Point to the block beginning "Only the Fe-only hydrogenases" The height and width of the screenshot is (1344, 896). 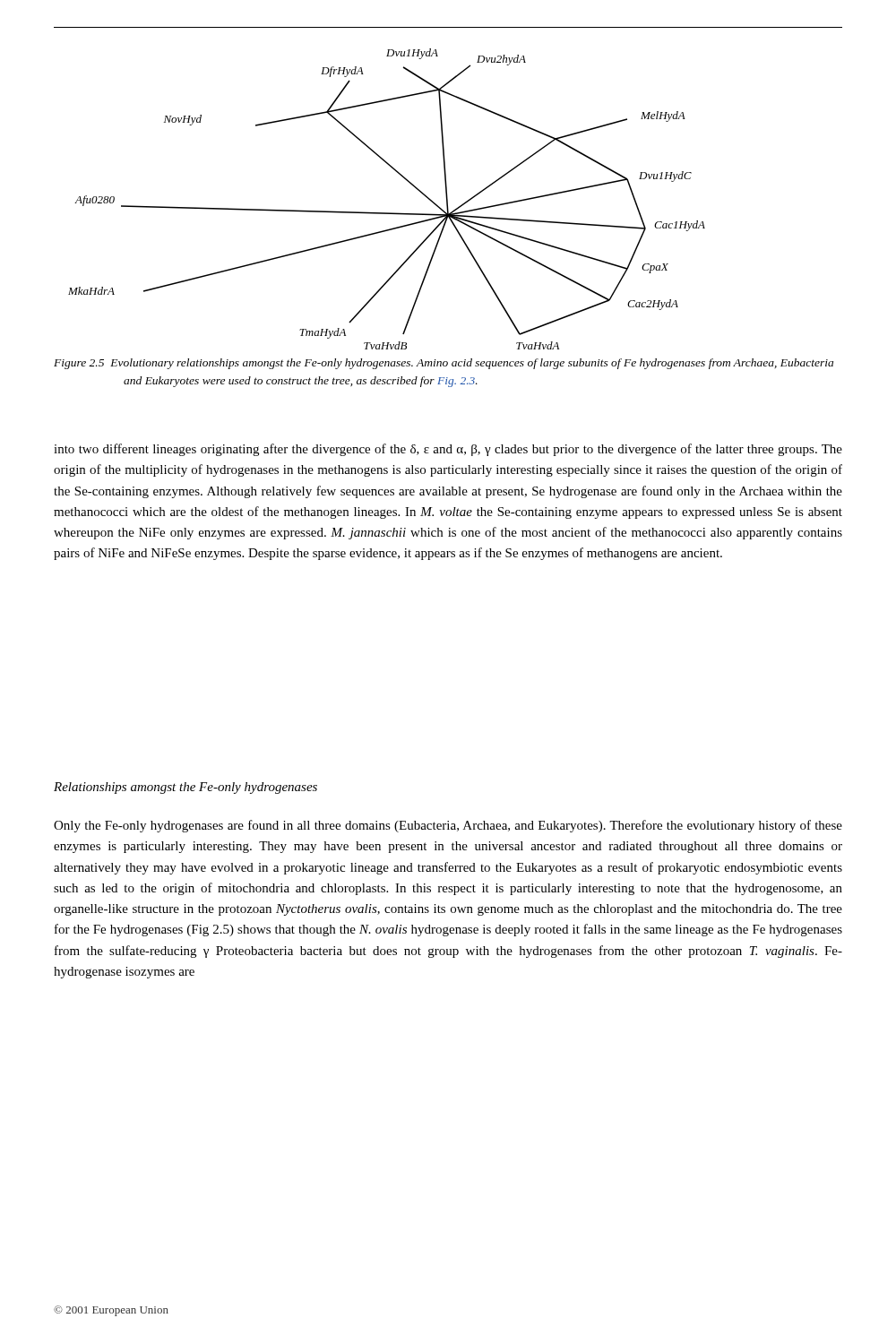tap(448, 899)
